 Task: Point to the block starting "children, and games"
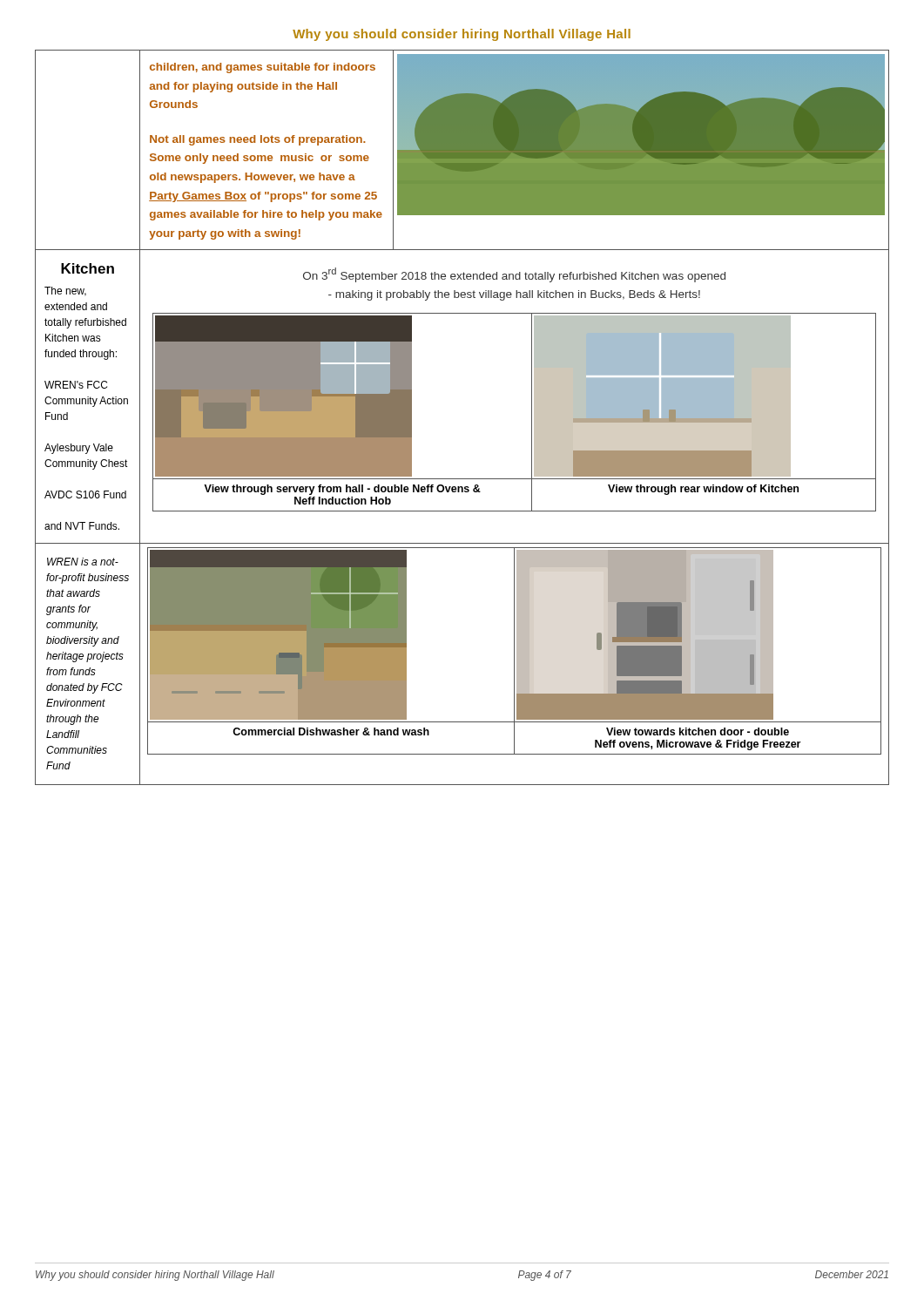(x=267, y=150)
